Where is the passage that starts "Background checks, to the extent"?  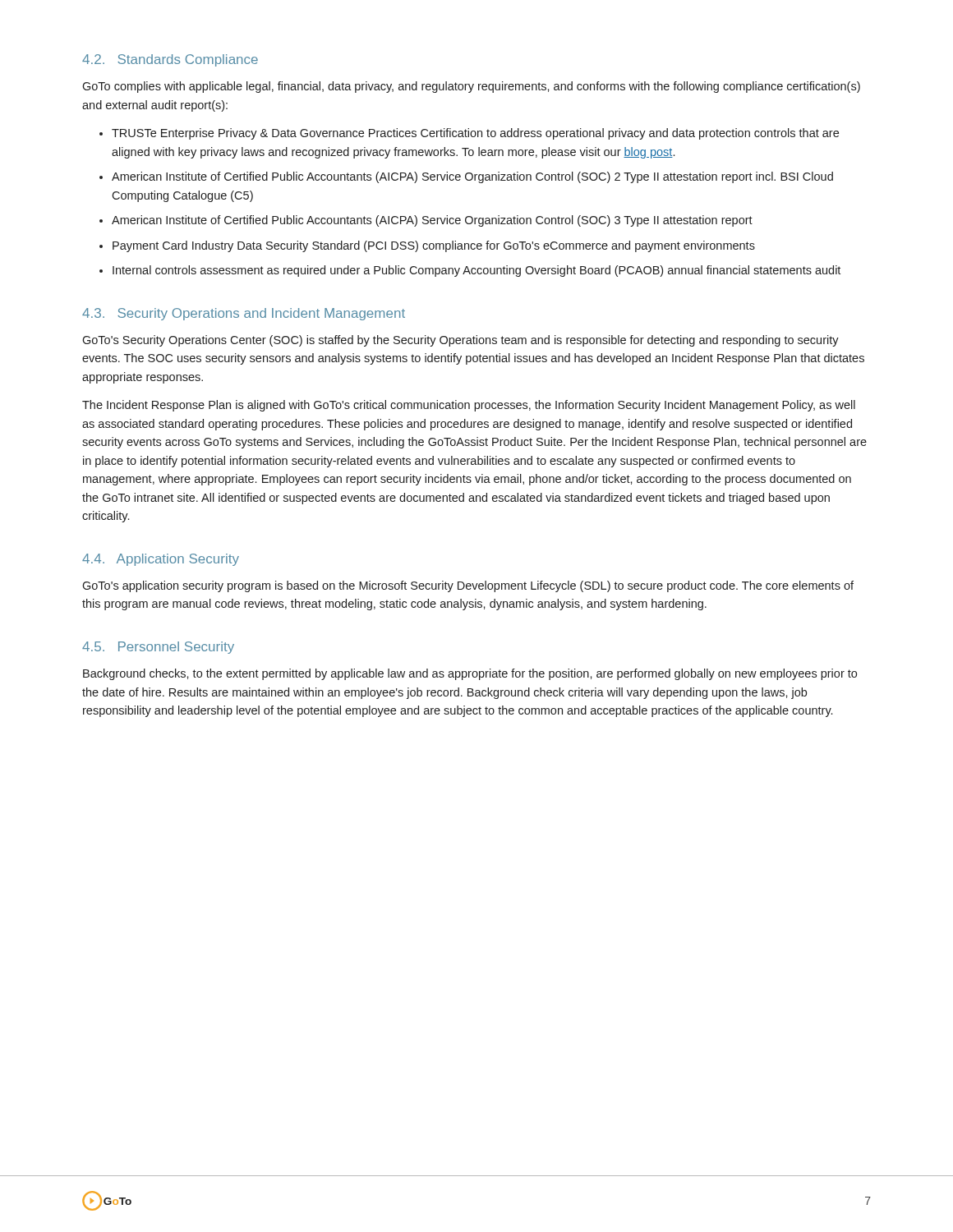[476, 692]
